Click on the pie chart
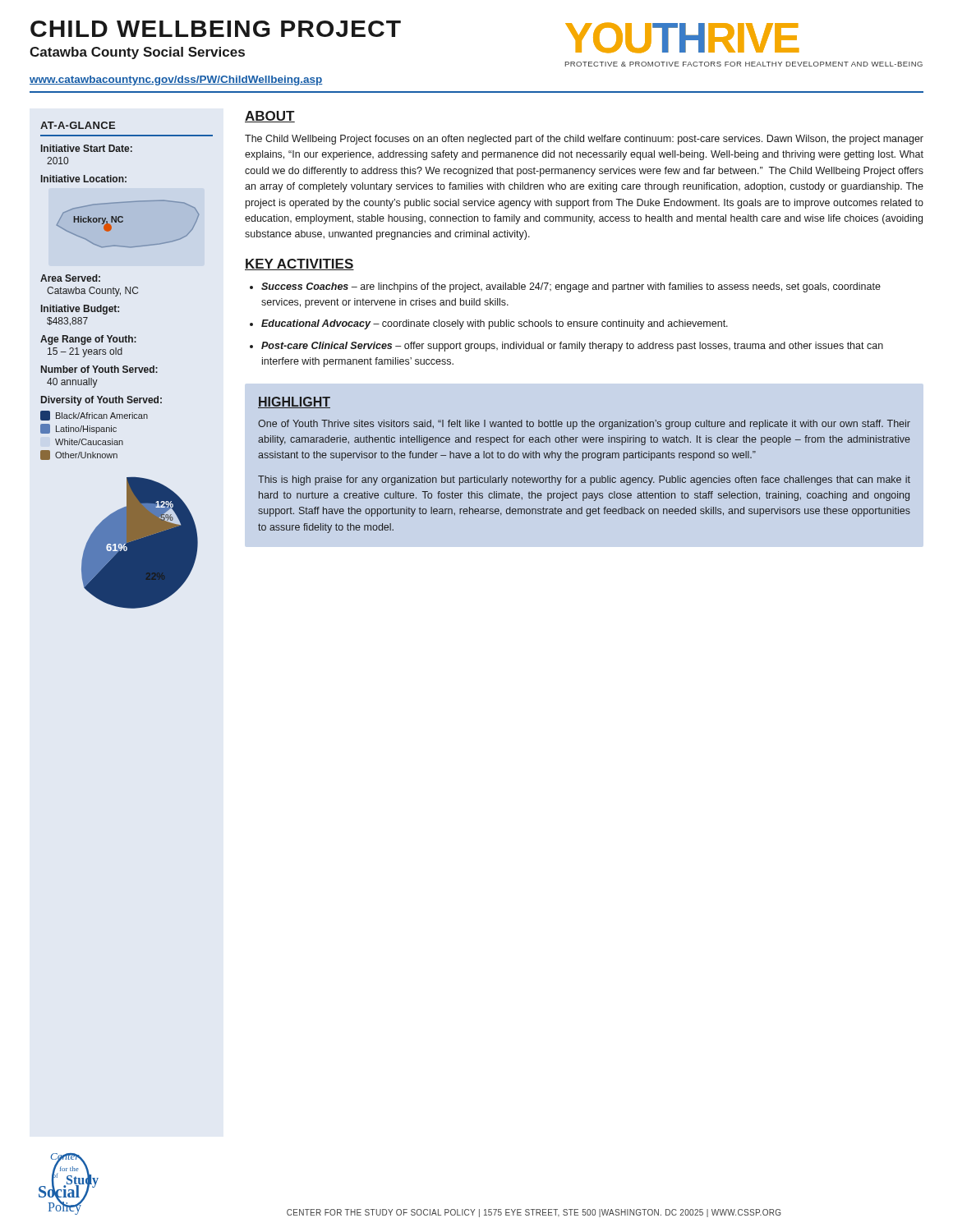Viewport: 953px width, 1232px height. click(x=127, y=543)
